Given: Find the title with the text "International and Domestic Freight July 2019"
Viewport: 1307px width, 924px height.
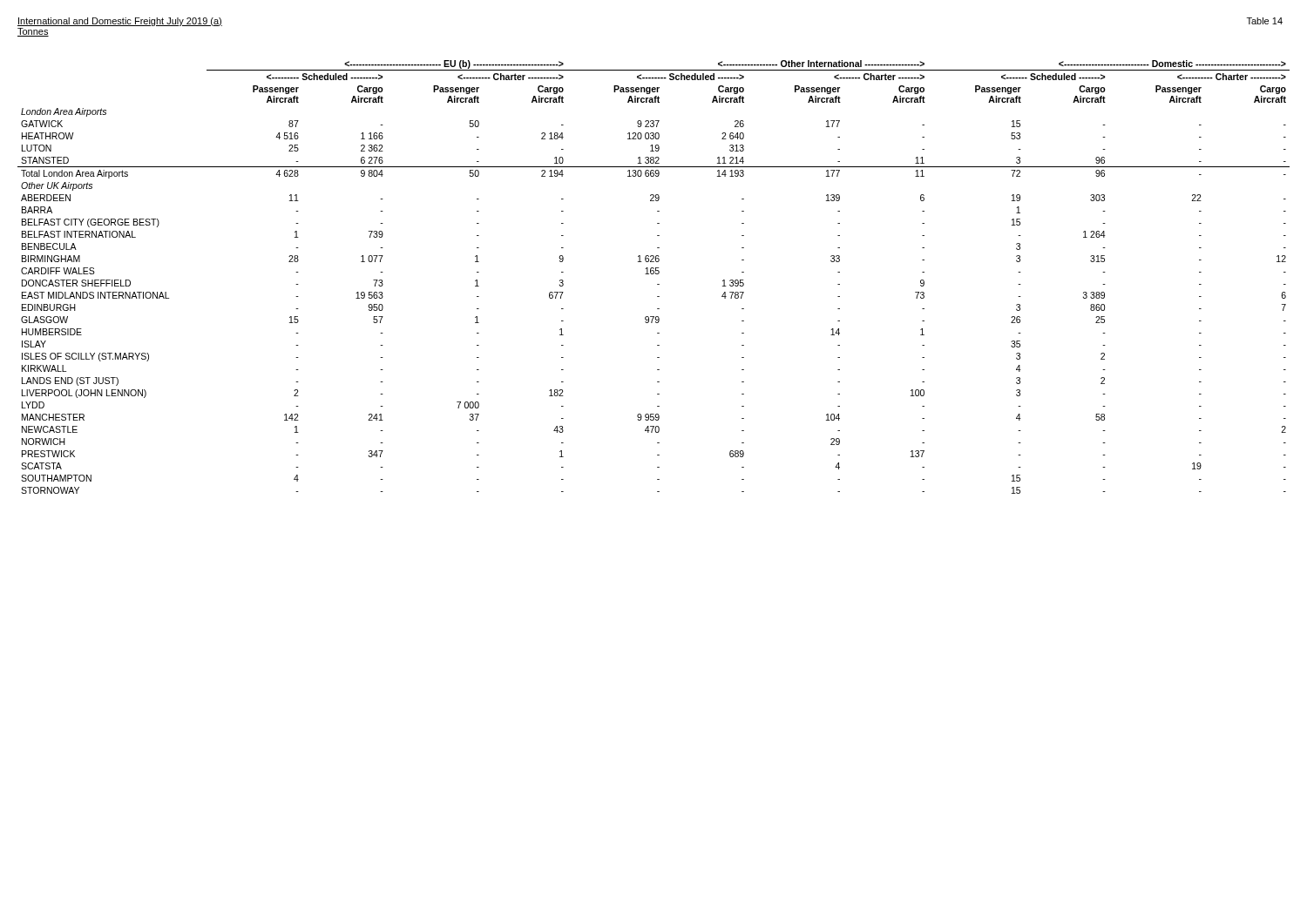Looking at the screenshot, I should (x=120, y=26).
